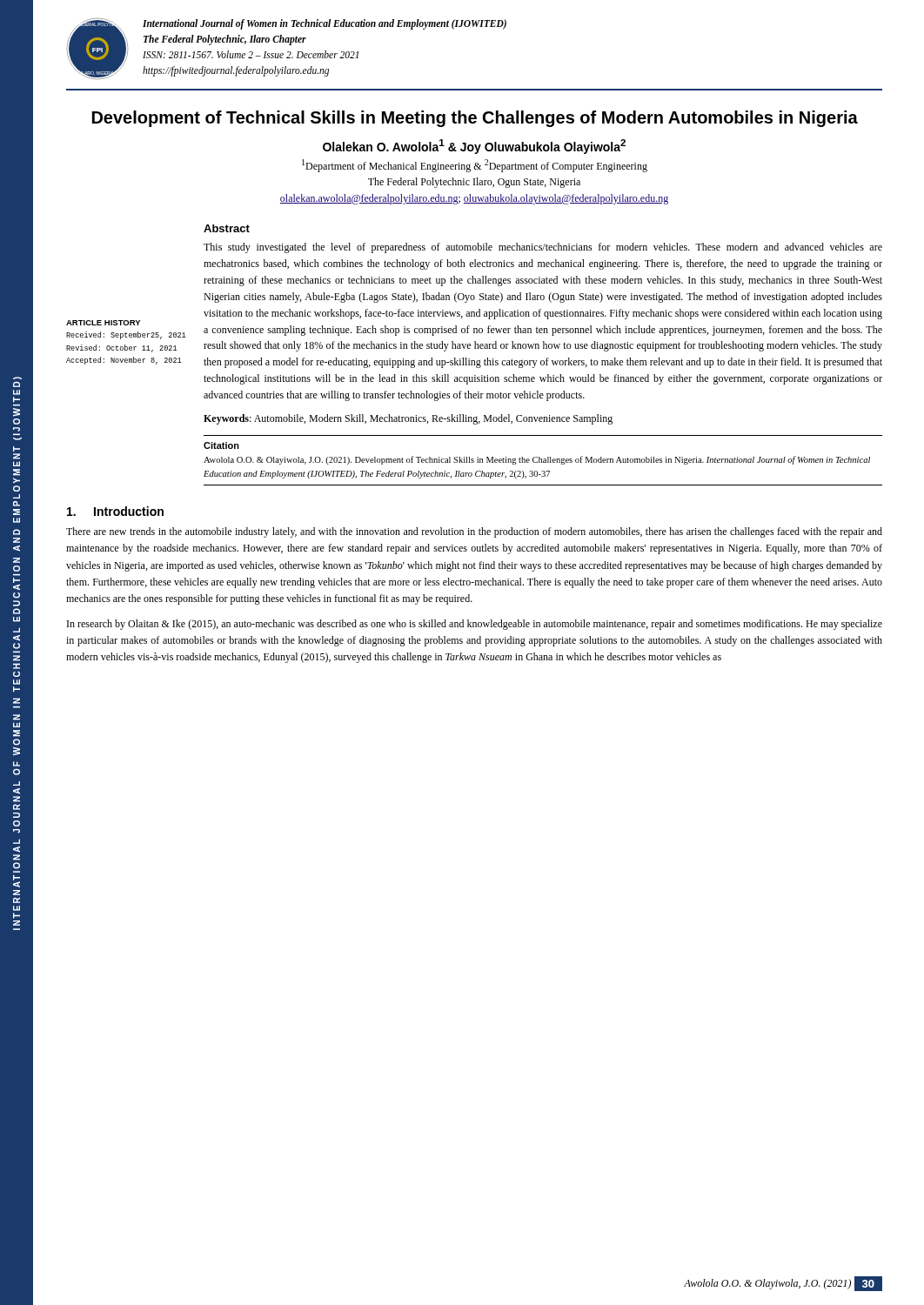924x1305 pixels.
Task: Where does it say "1. Introduction"?
Action: (115, 512)
